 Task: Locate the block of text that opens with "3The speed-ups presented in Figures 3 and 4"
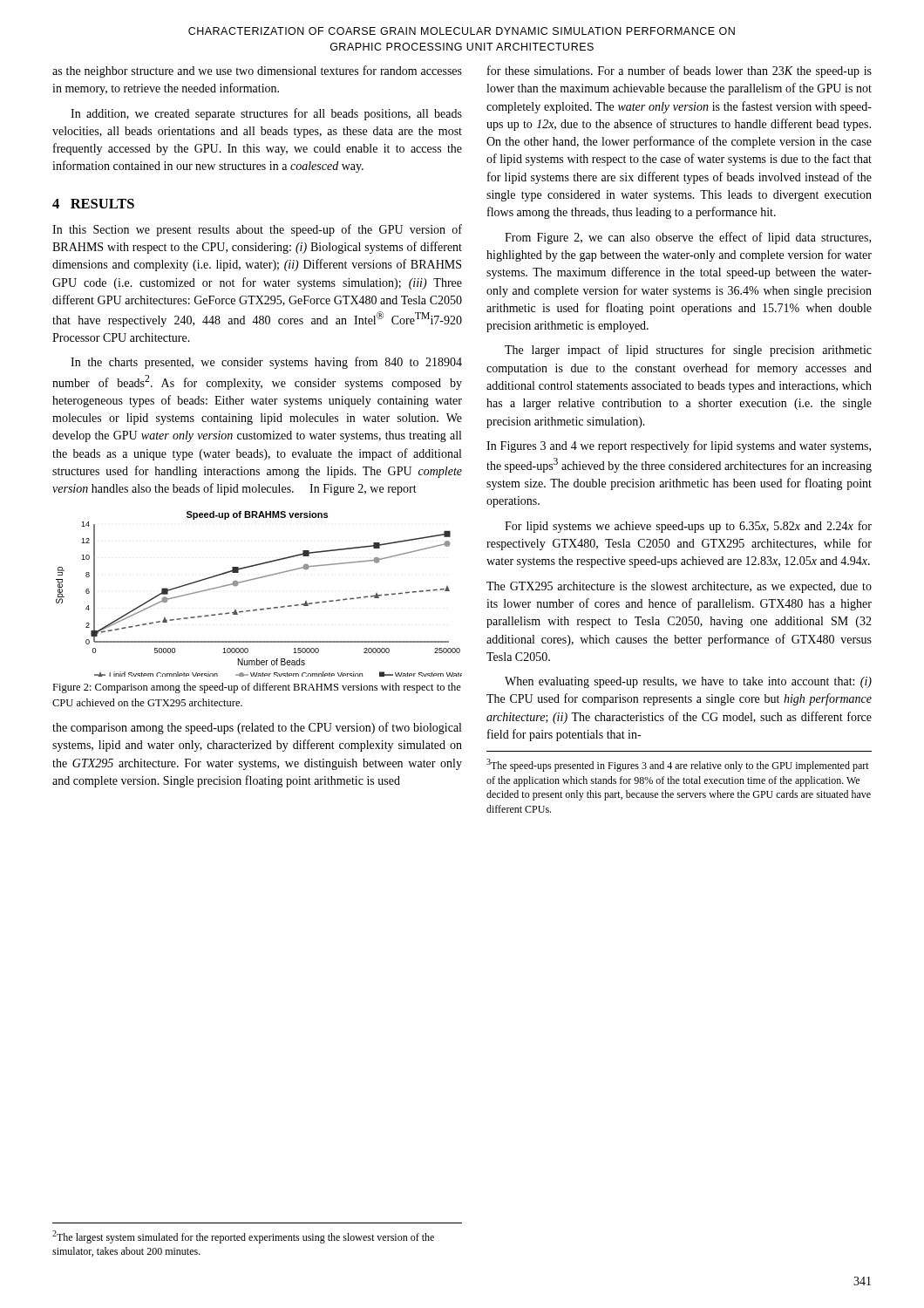click(679, 786)
